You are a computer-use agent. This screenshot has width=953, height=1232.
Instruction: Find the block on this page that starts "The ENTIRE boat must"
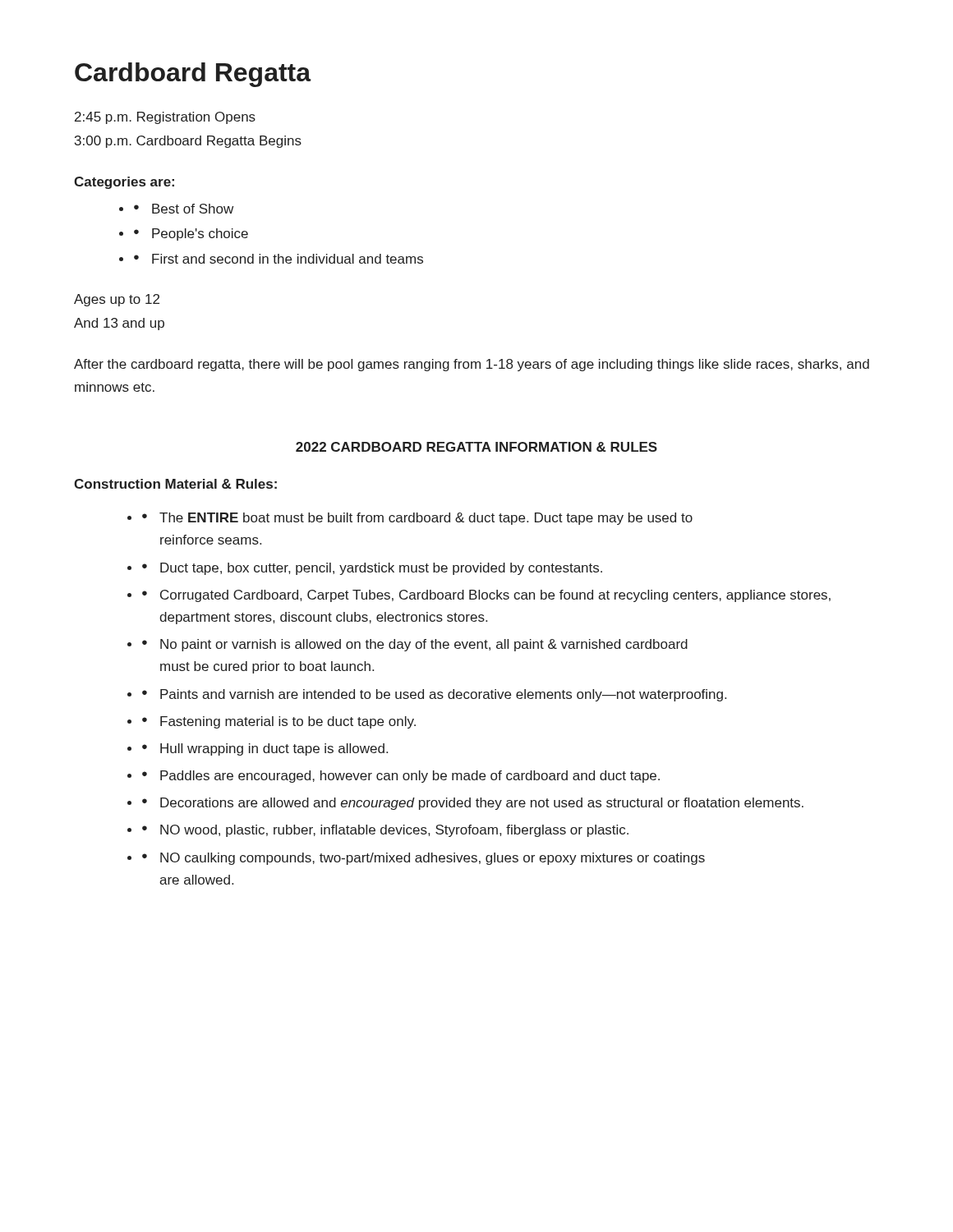(426, 529)
